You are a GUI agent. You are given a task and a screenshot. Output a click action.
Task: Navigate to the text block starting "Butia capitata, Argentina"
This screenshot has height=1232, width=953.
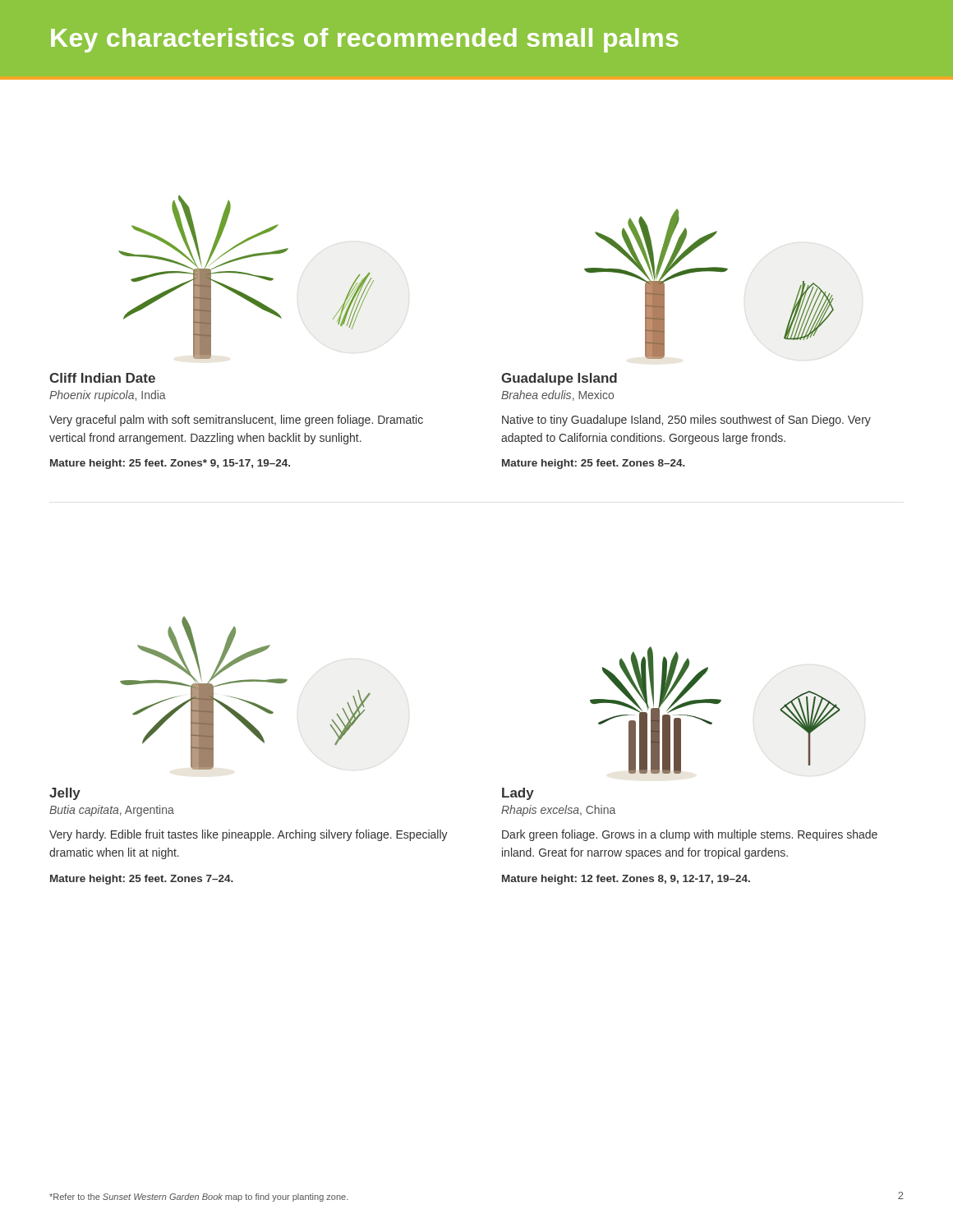(x=112, y=810)
